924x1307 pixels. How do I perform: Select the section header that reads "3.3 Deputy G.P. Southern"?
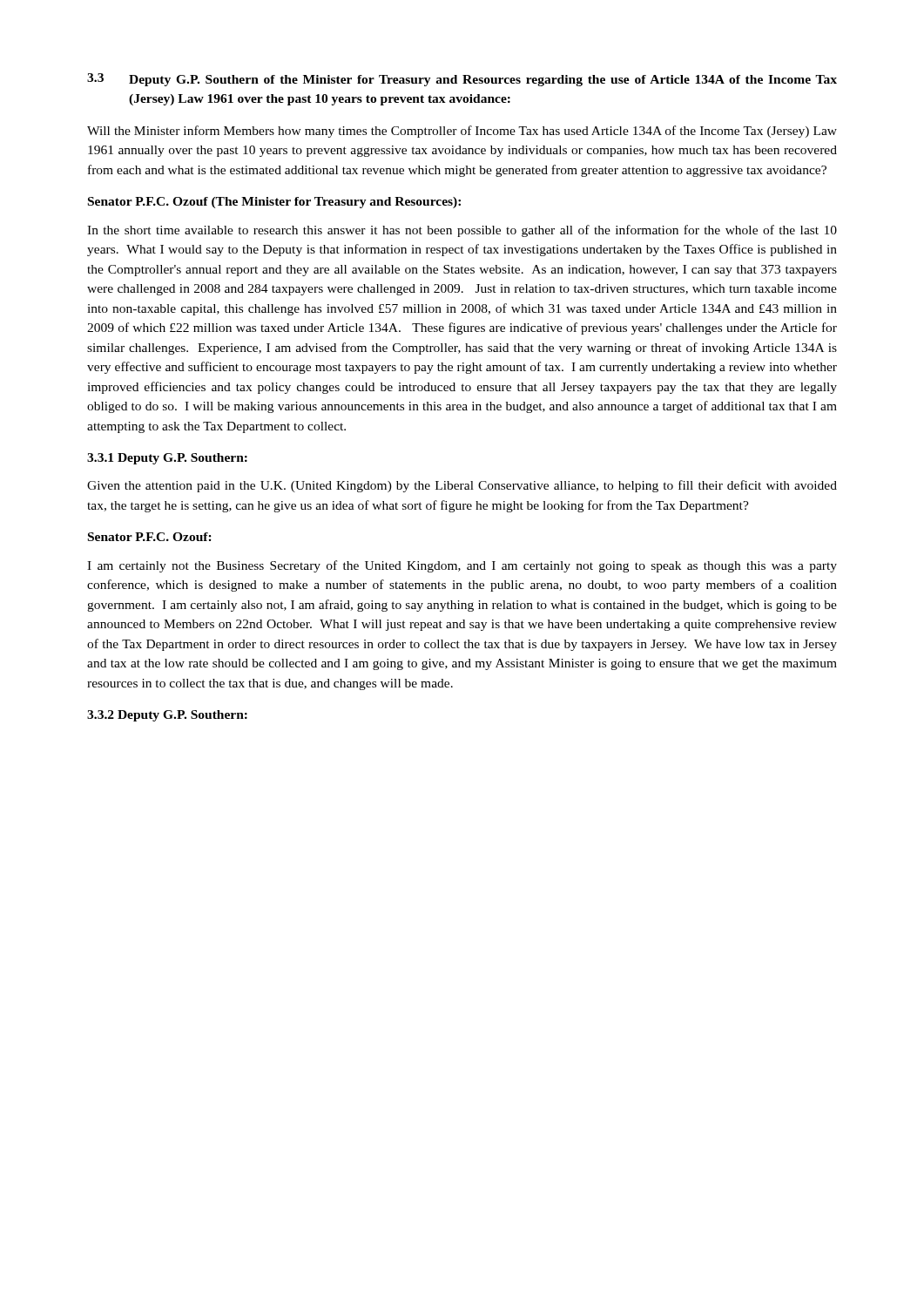pos(462,89)
